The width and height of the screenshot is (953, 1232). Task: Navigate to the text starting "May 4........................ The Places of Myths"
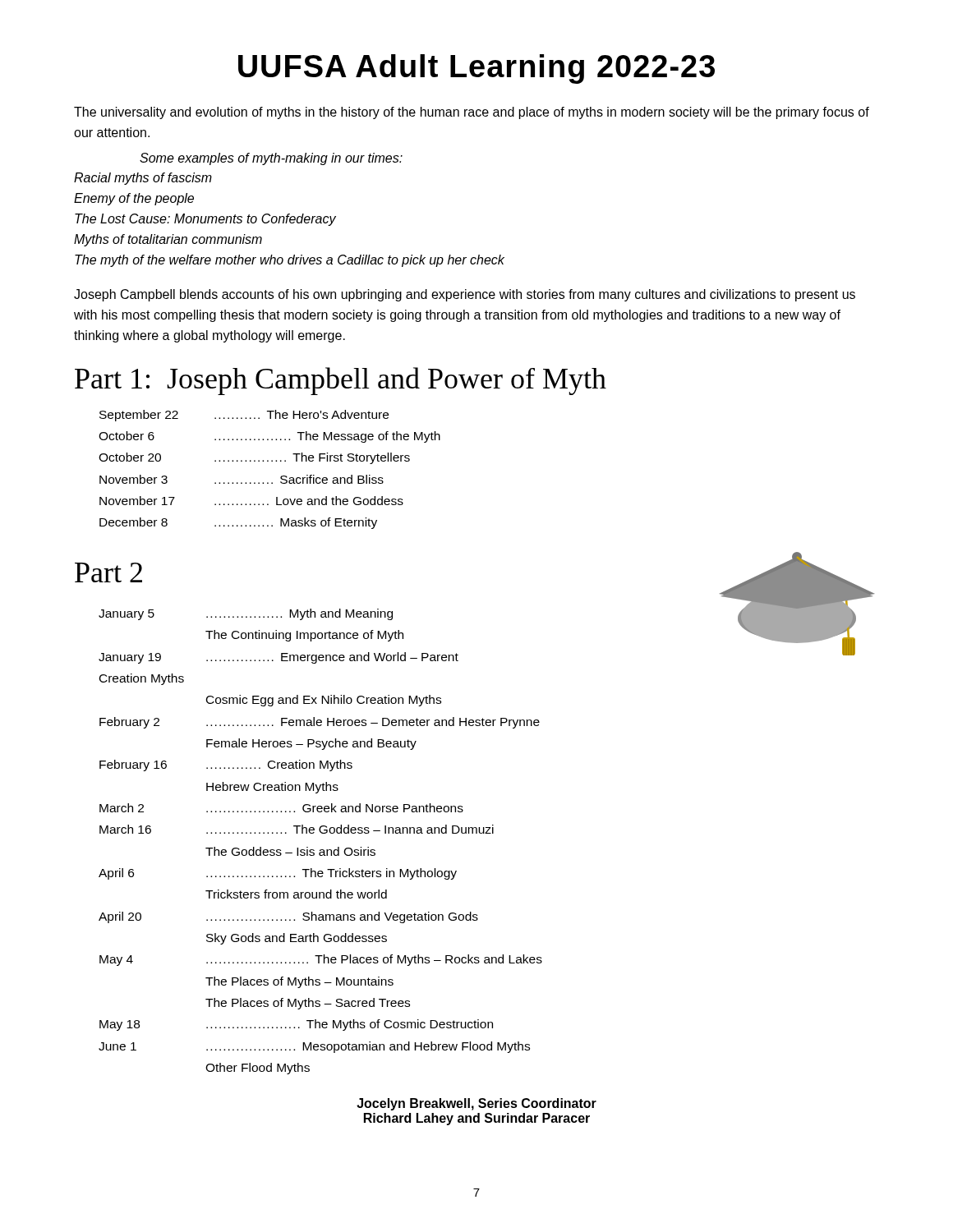click(320, 960)
